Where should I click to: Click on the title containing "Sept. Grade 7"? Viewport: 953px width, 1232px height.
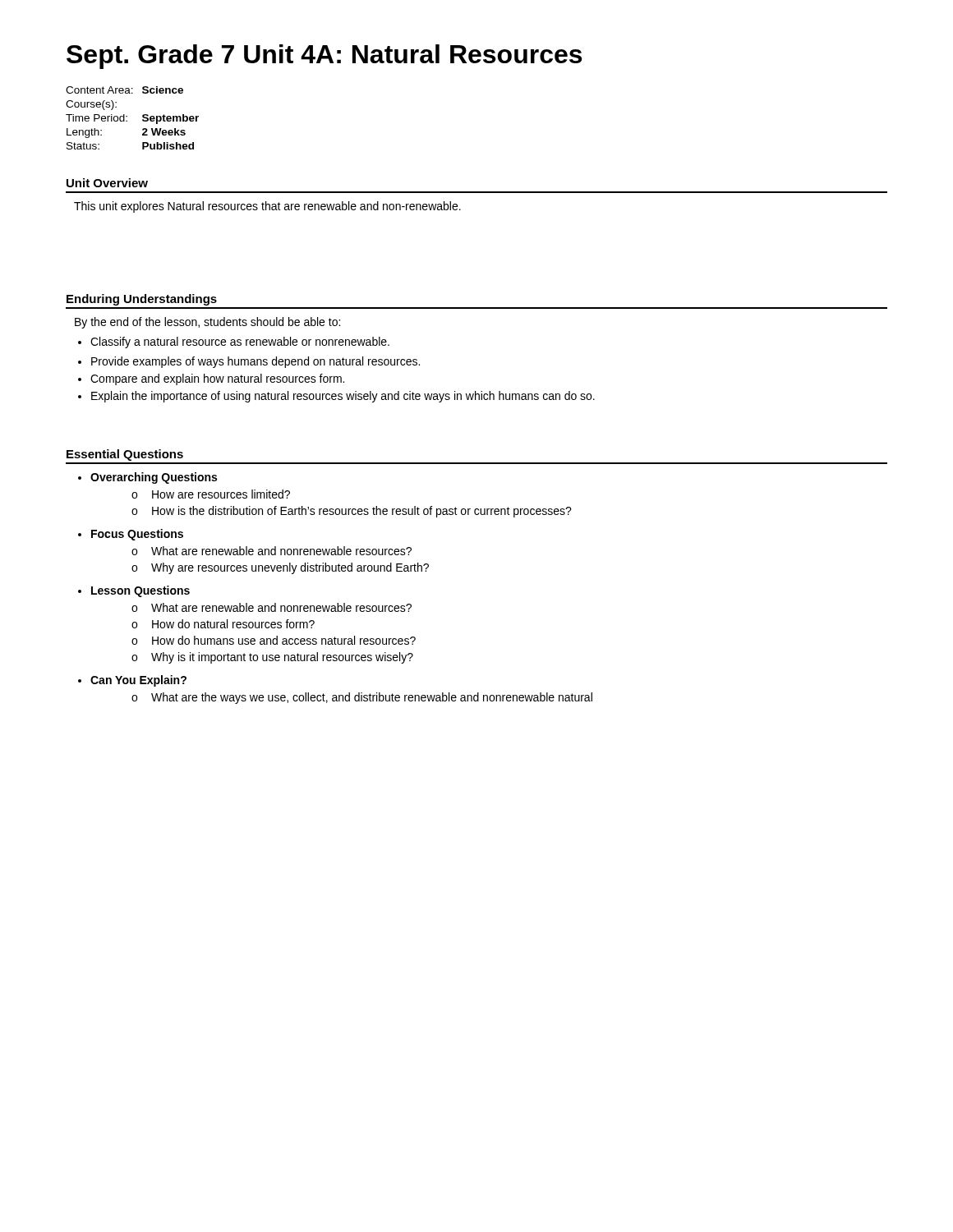[x=476, y=55]
